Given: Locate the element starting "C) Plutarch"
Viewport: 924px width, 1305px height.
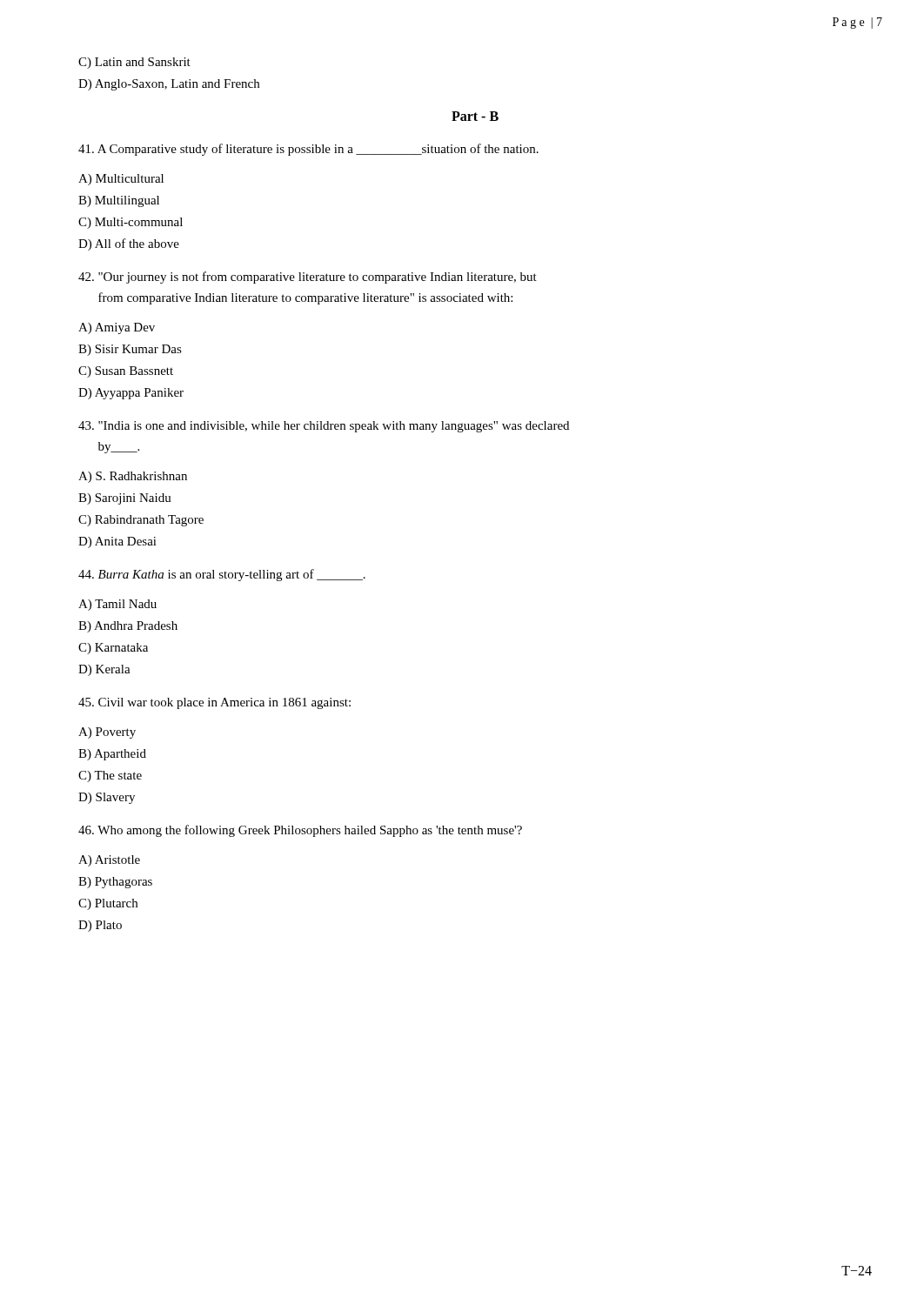Looking at the screenshot, I should pos(108,903).
